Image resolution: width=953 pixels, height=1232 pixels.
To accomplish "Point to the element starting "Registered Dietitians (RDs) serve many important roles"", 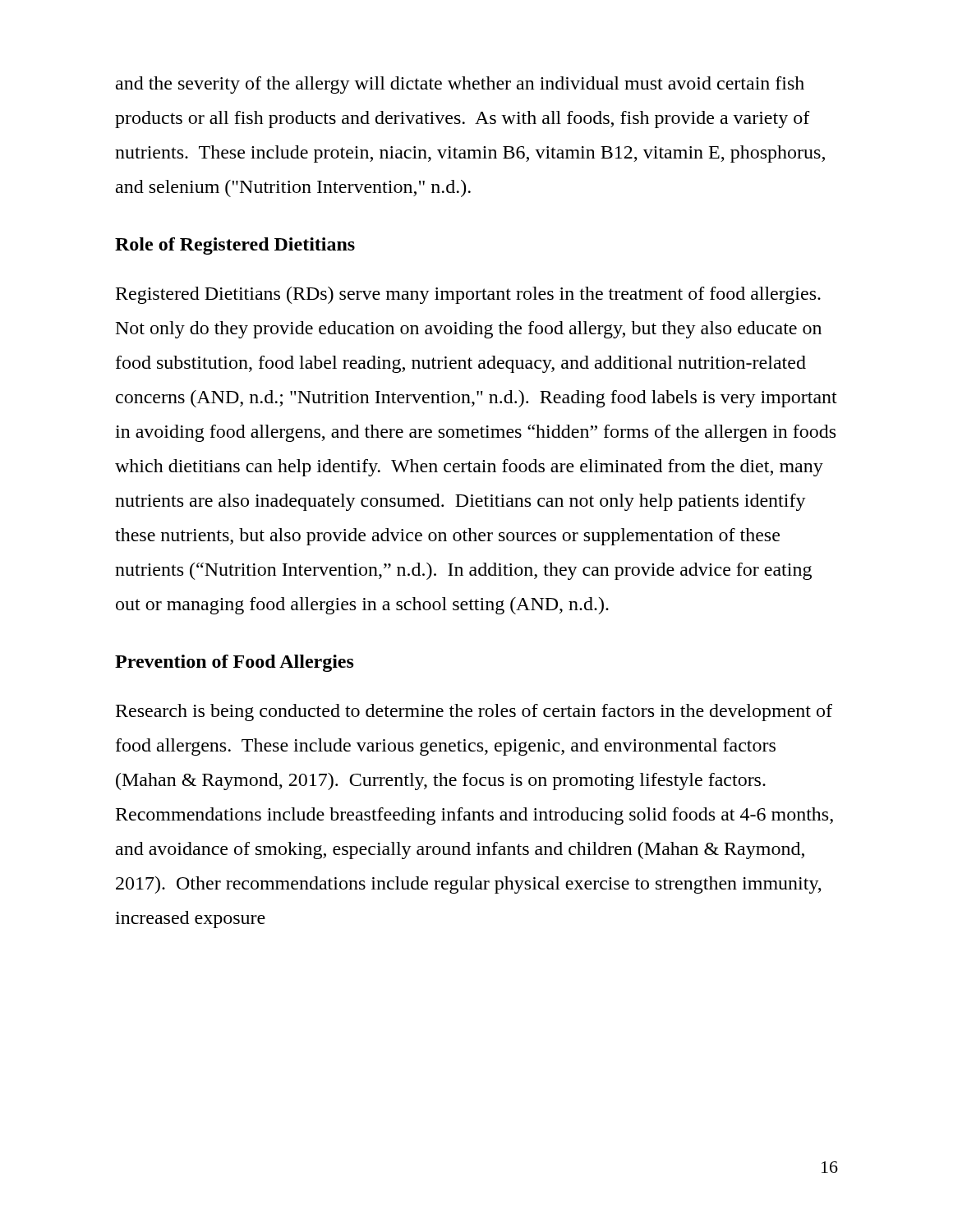I will click(x=476, y=448).
